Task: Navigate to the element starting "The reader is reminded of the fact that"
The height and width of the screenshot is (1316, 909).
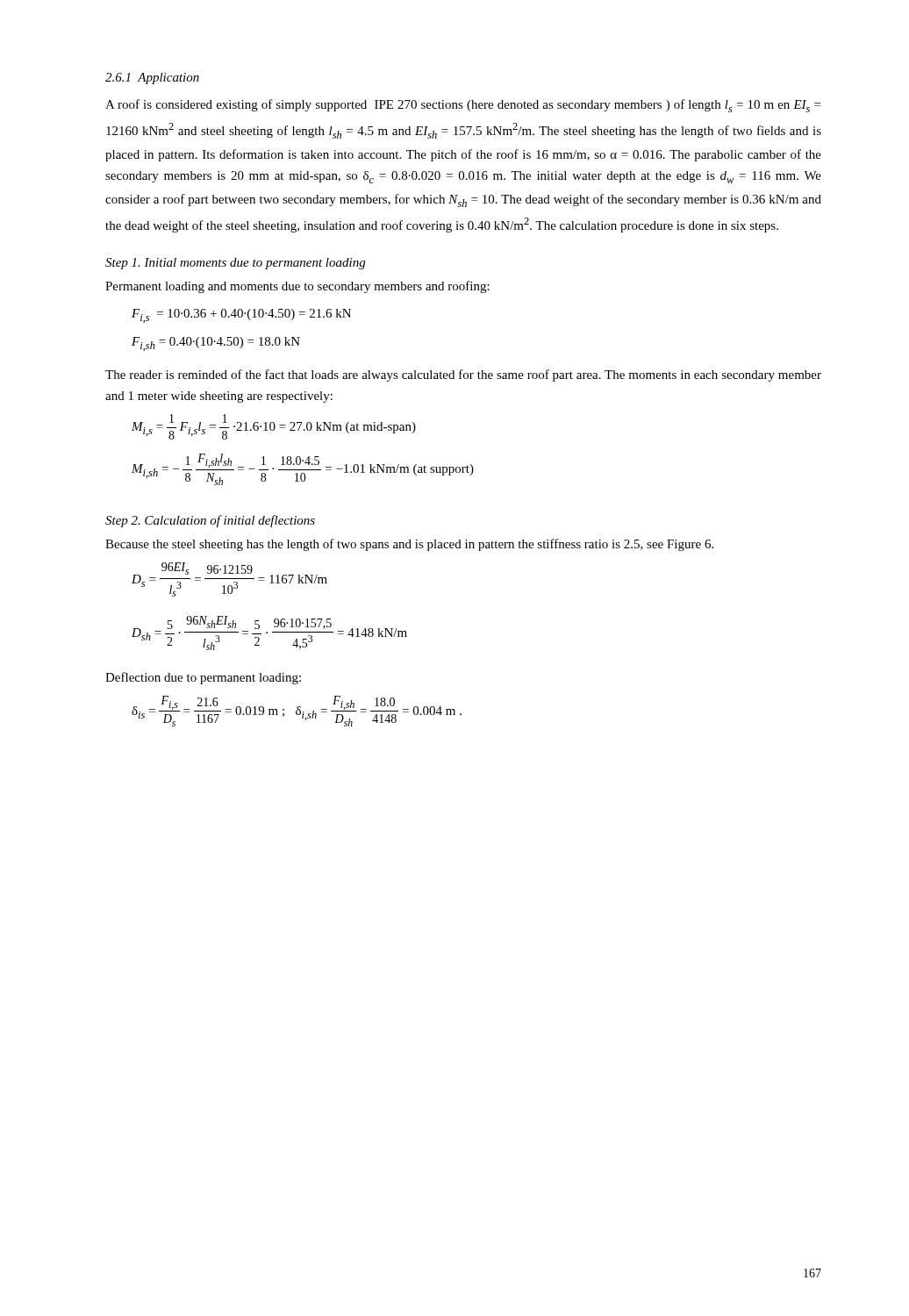Action: [x=463, y=385]
